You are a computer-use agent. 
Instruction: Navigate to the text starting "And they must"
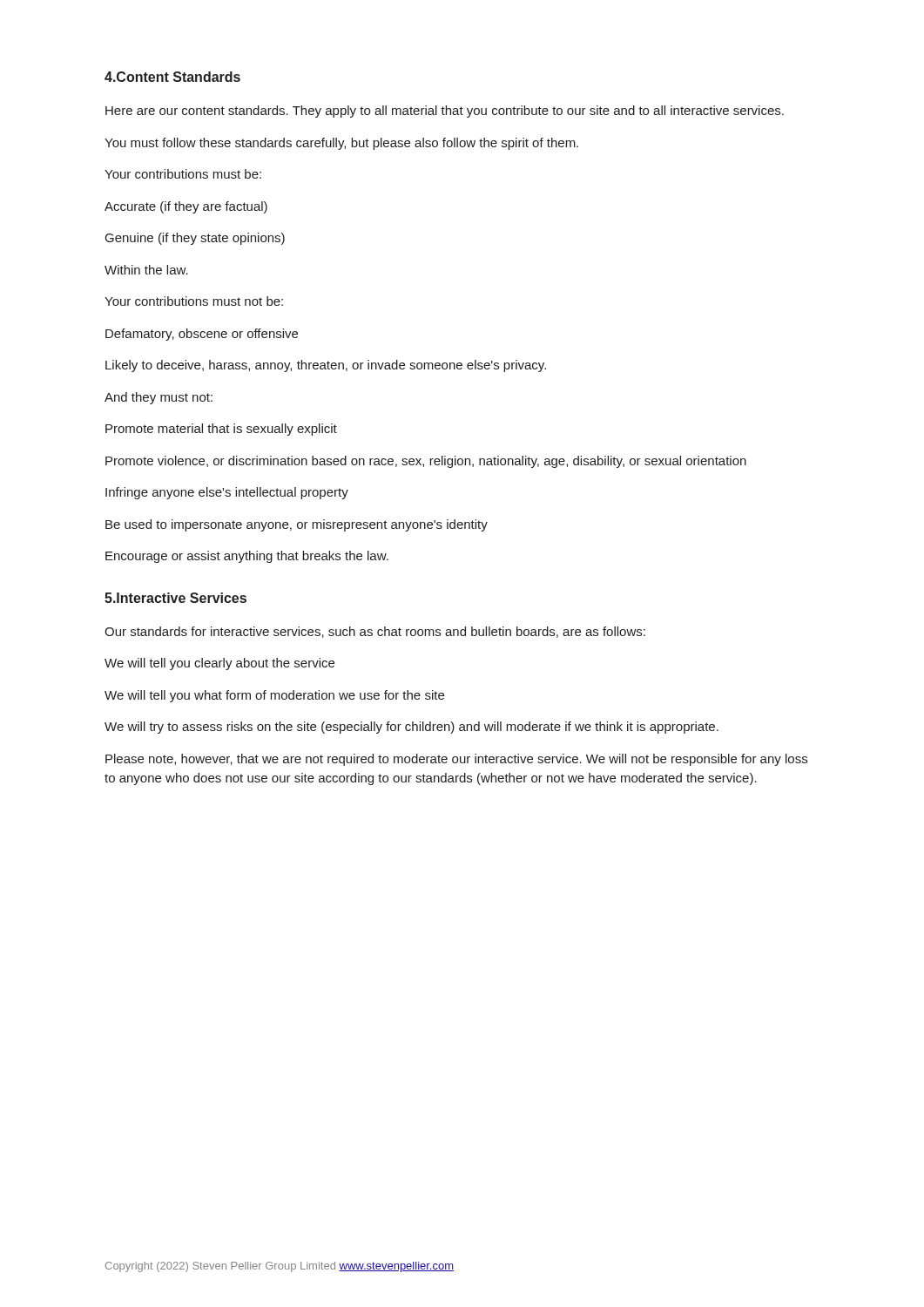point(159,396)
